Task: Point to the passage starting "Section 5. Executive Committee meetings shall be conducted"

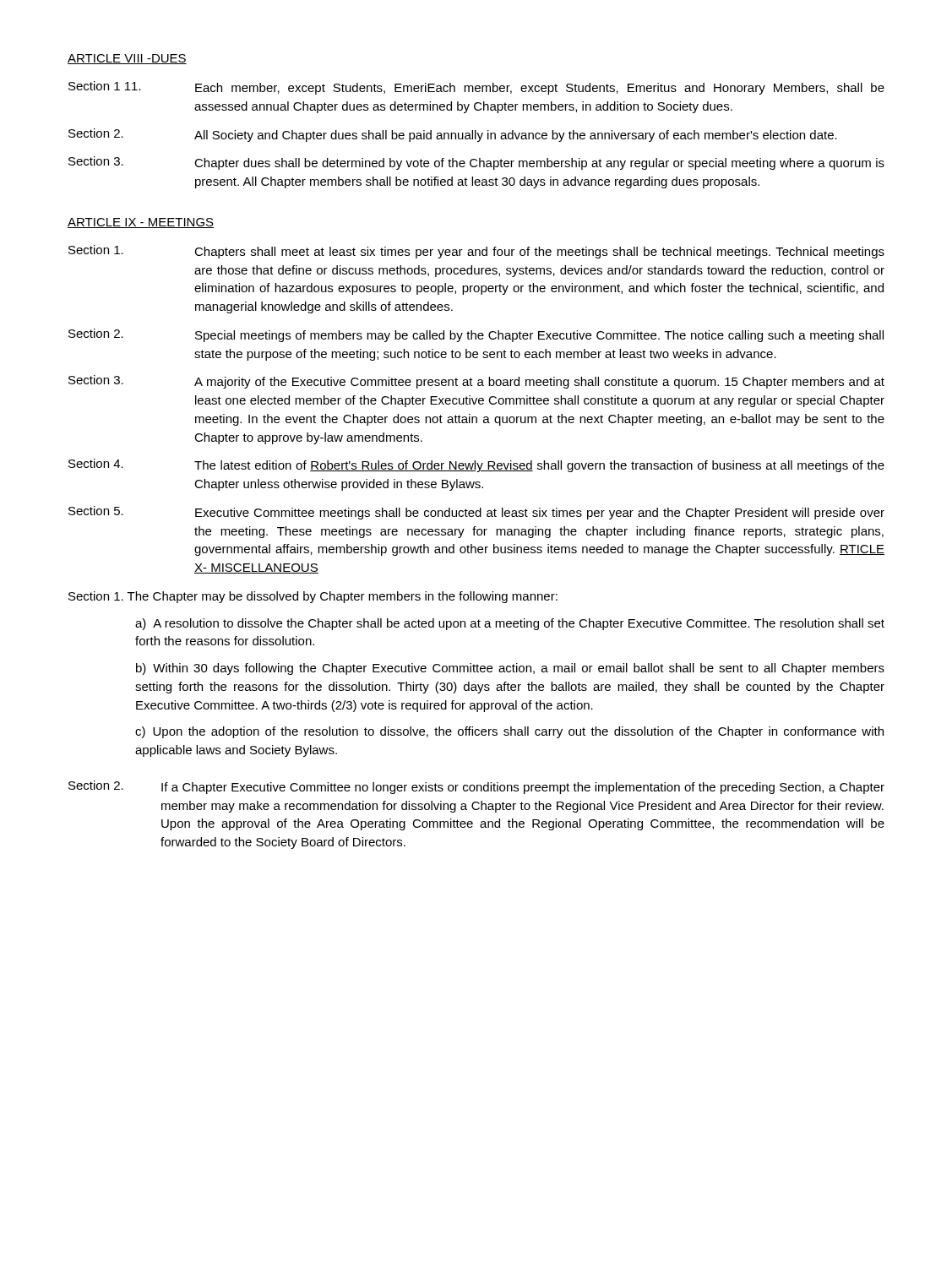Action: tap(476, 540)
